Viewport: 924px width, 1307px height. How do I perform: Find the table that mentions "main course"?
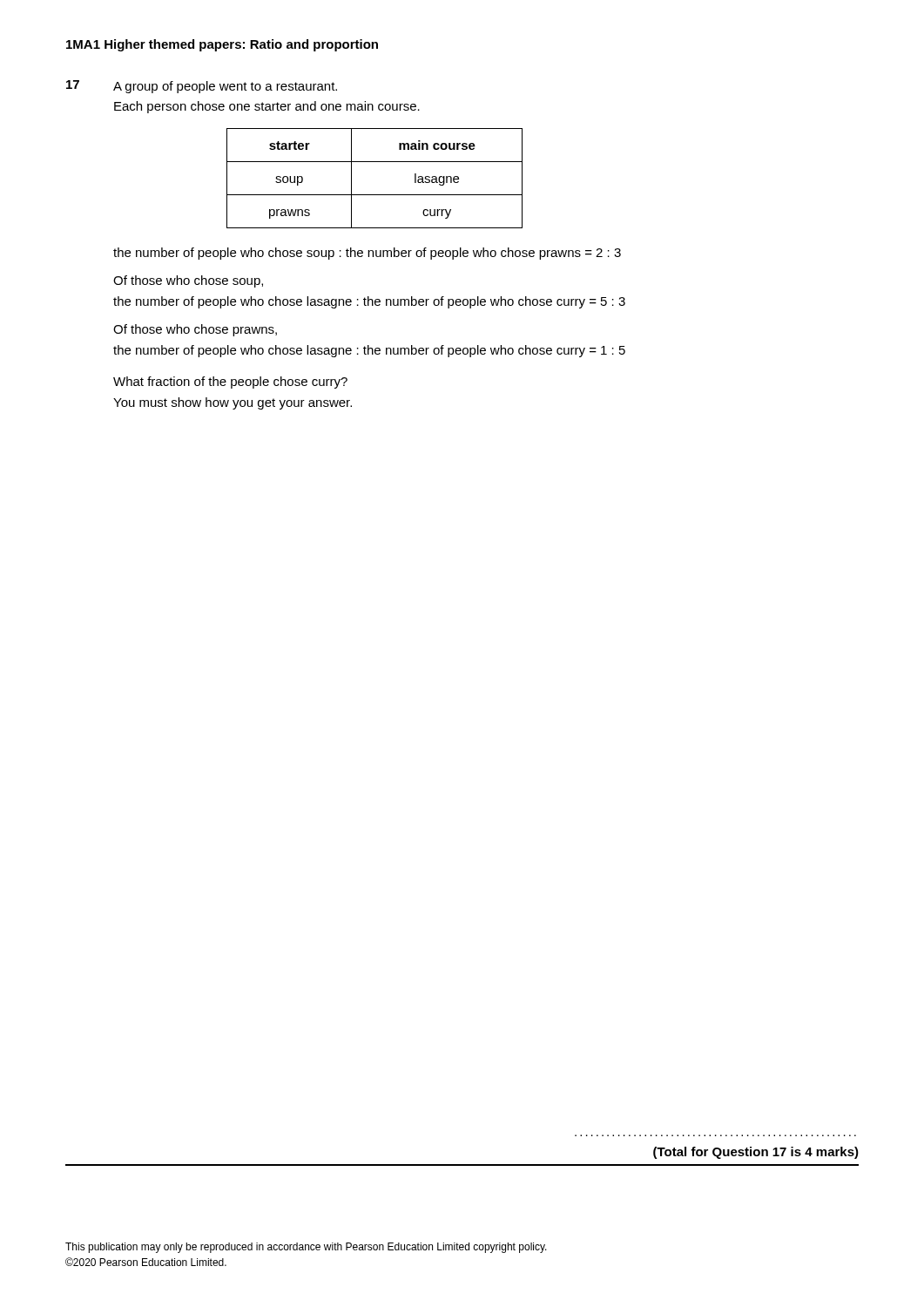[486, 178]
